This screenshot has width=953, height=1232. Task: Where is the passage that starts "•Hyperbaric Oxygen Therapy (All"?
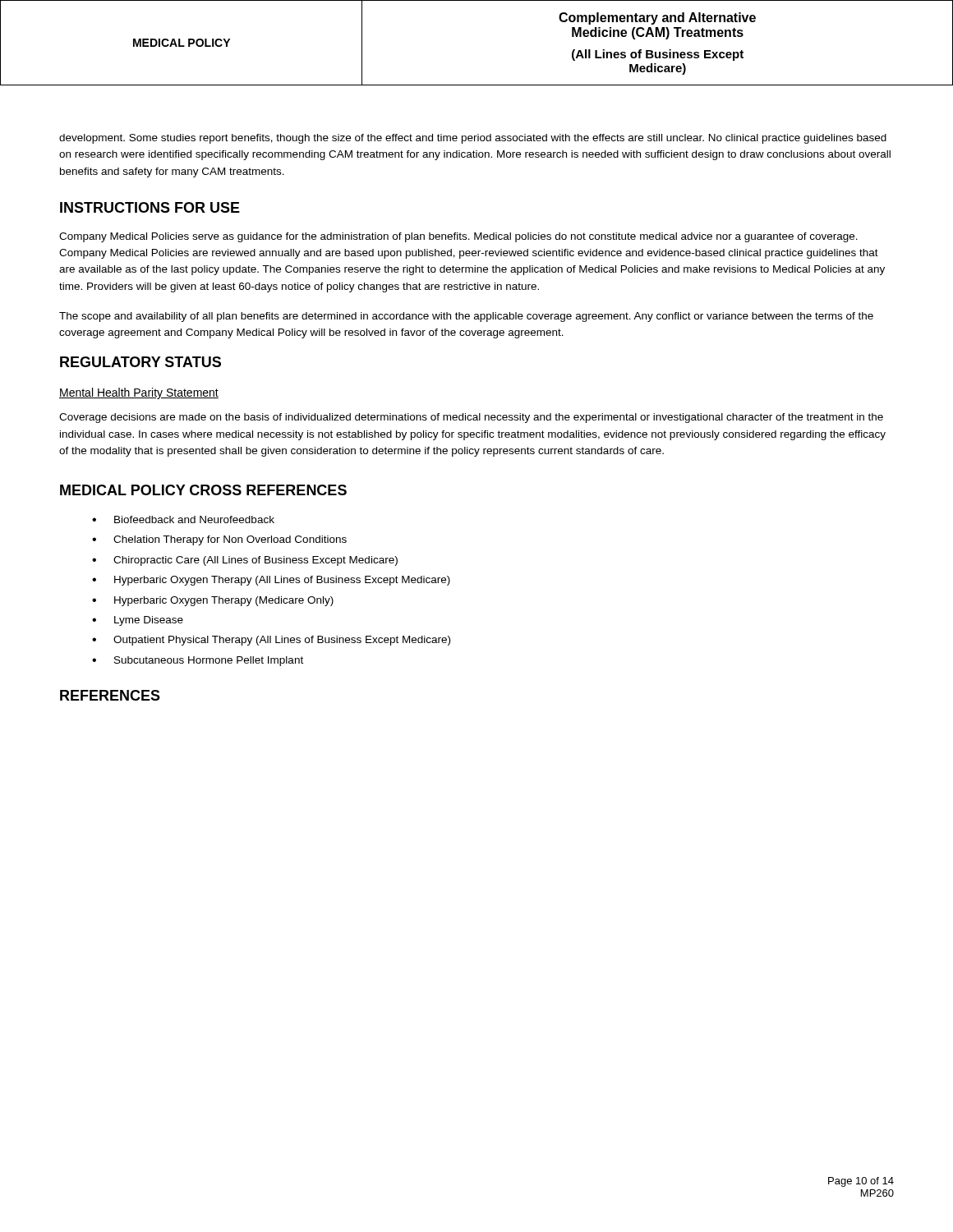click(271, 580)
